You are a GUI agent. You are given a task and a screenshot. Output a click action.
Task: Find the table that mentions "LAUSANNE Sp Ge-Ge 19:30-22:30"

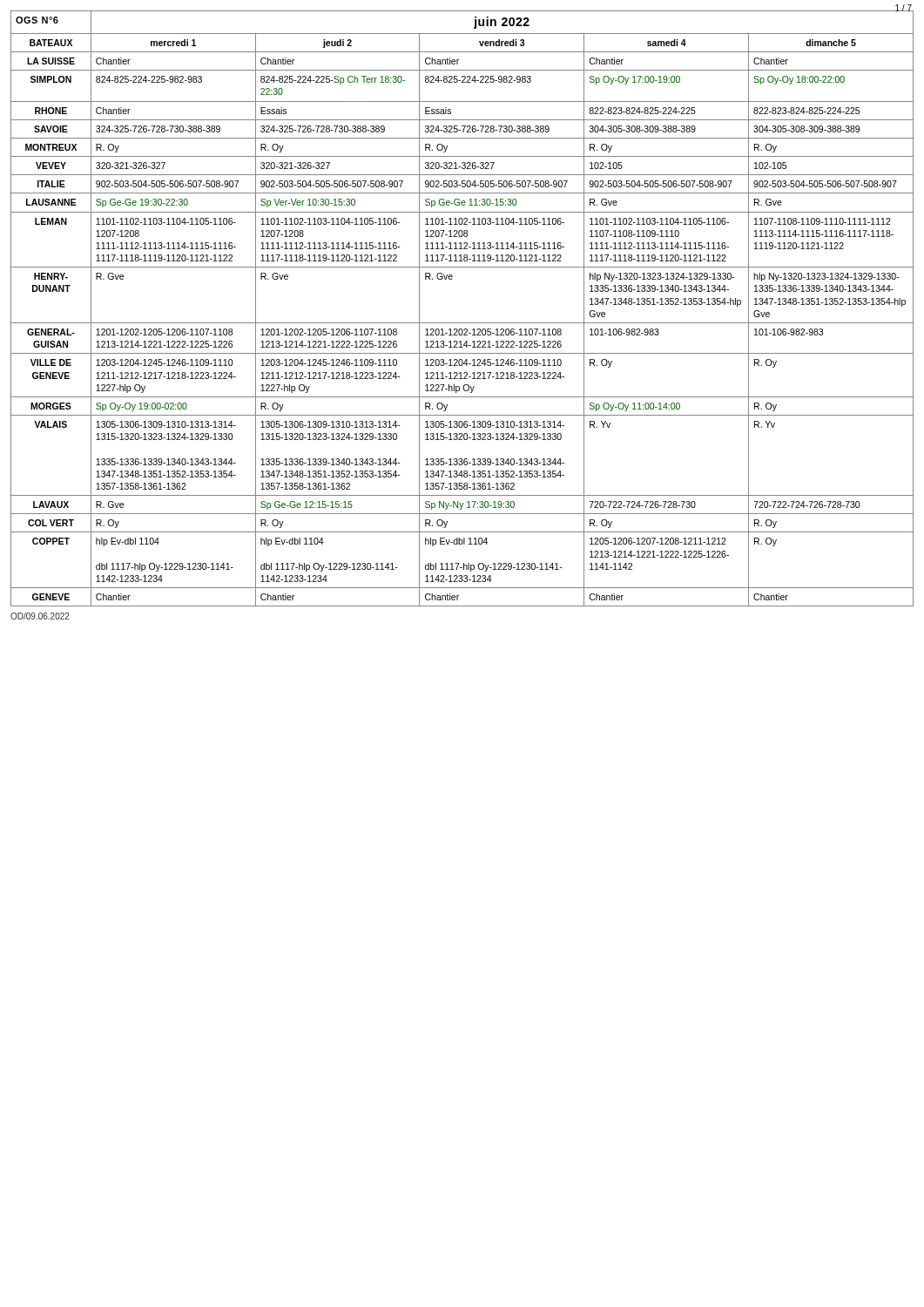(462, 203)
